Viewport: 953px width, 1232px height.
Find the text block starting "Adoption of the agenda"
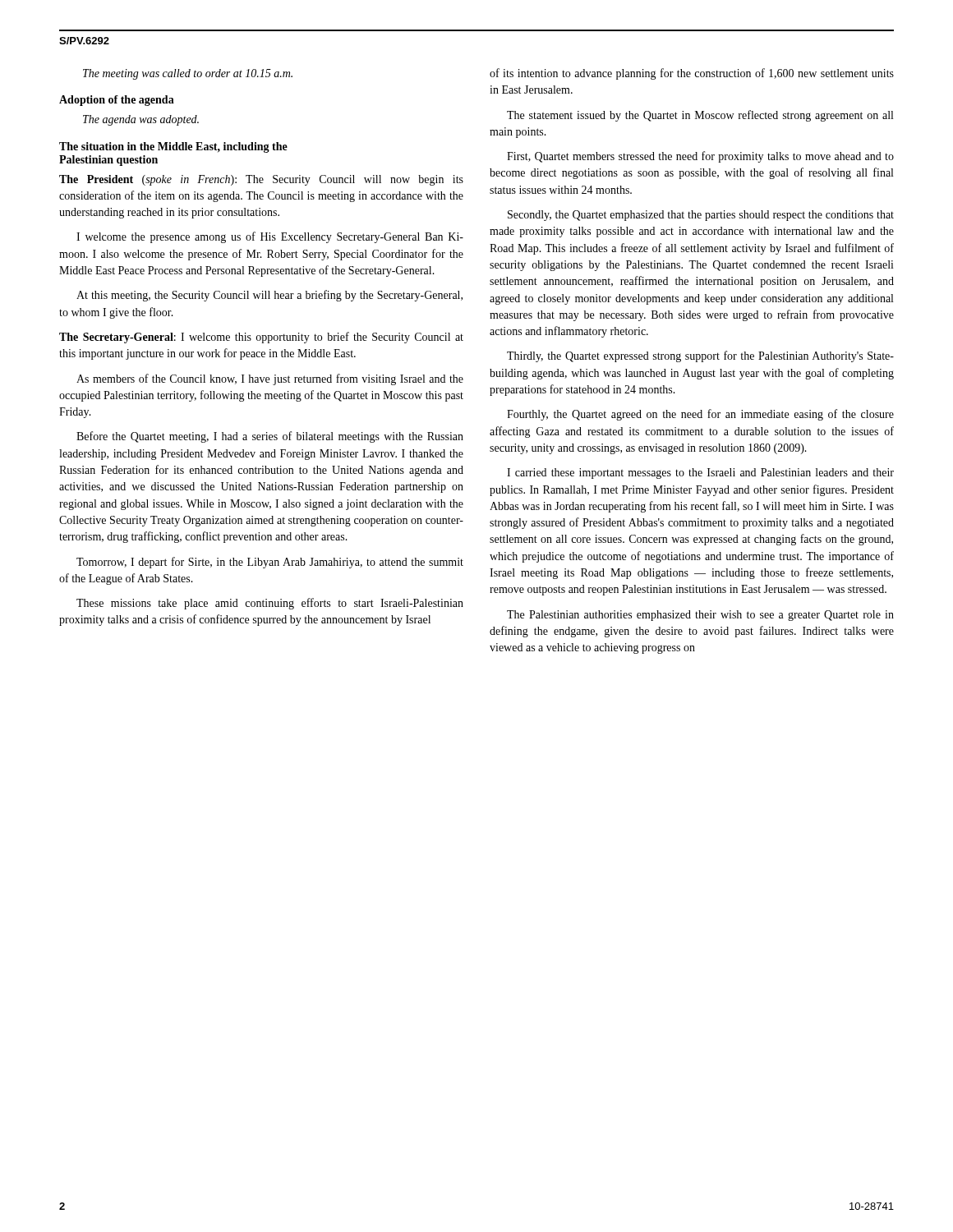pos(117,100)
